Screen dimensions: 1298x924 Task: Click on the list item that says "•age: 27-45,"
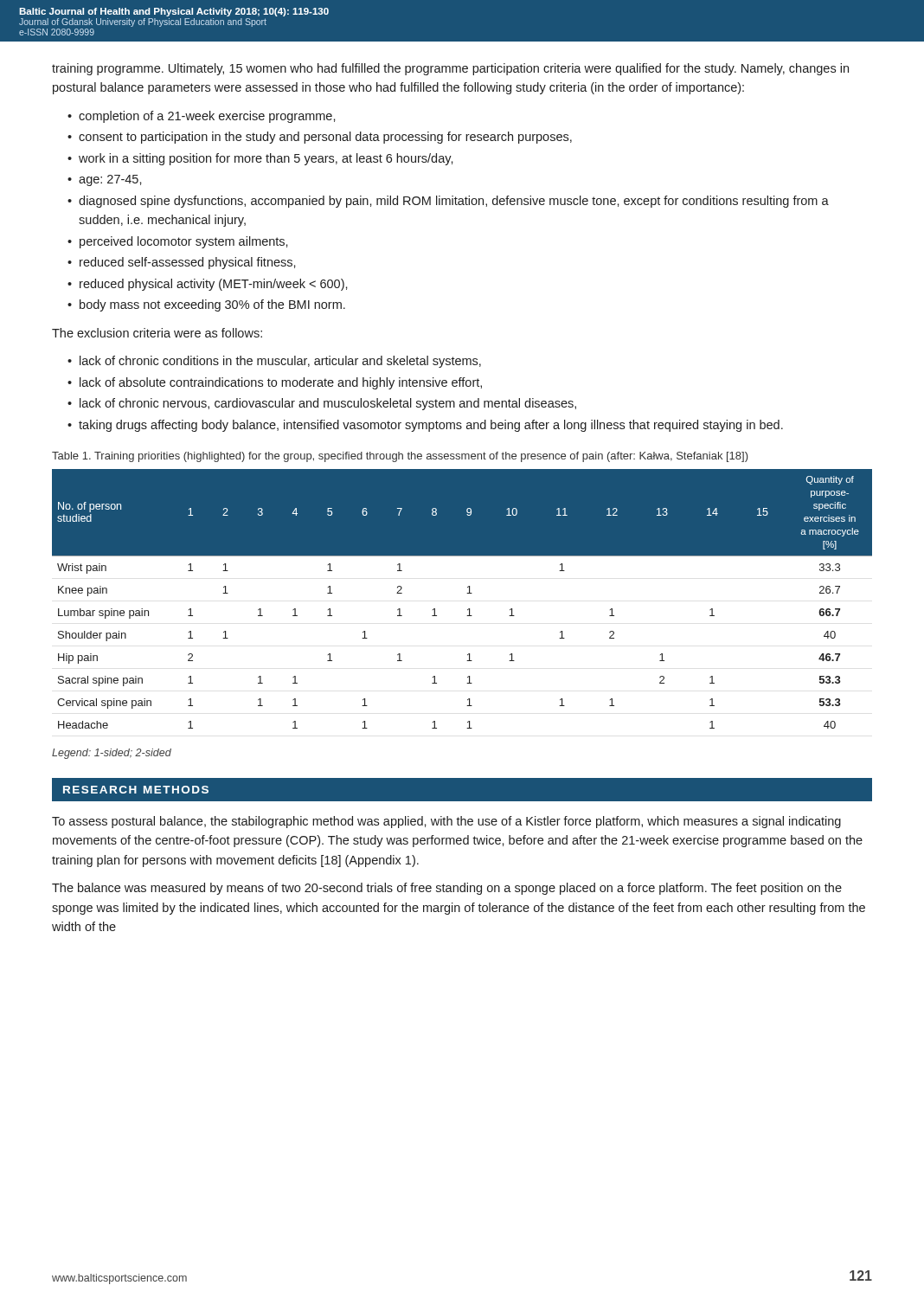(105, 180)
